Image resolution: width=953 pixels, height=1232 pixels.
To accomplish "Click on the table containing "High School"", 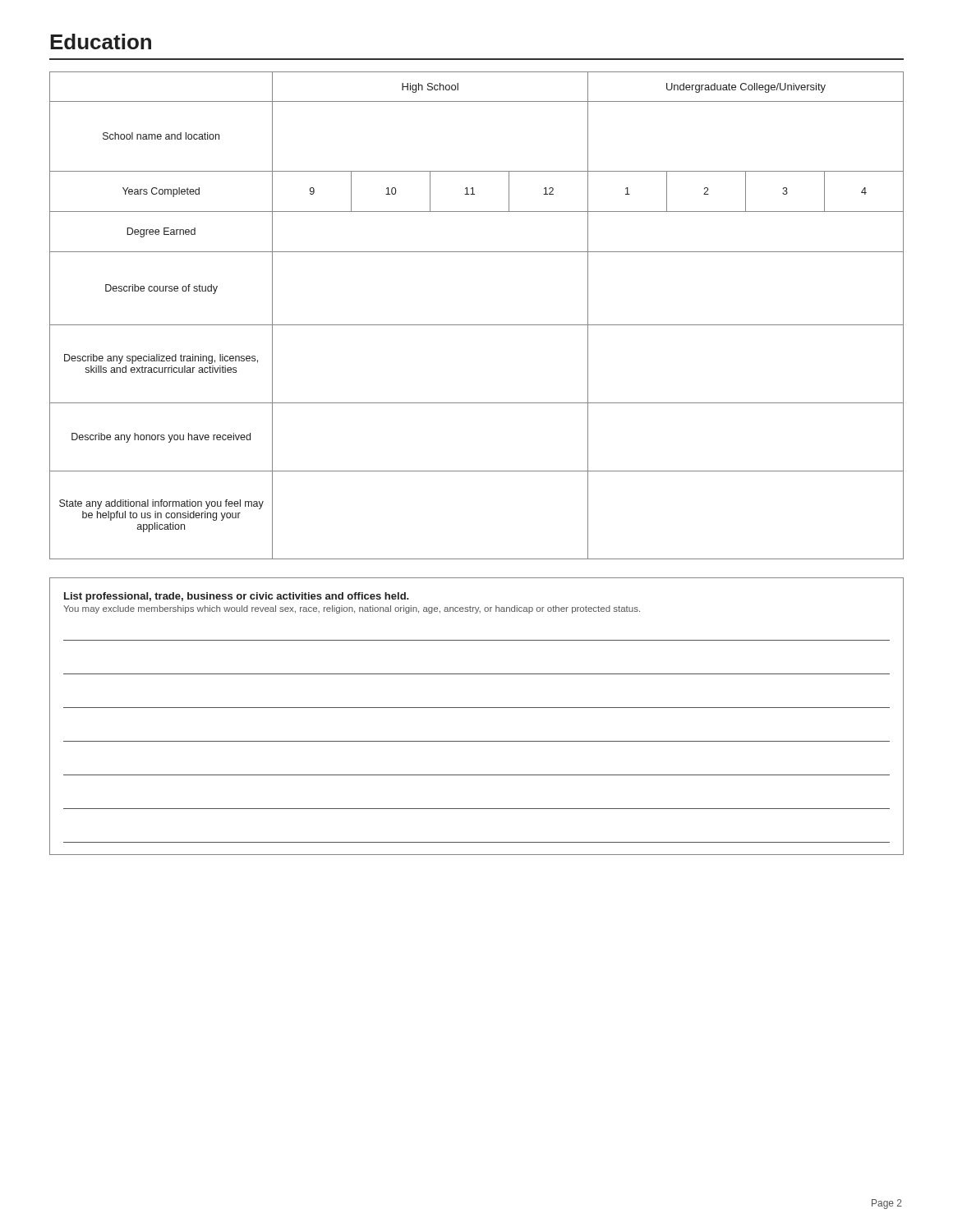I will [476, 315].
